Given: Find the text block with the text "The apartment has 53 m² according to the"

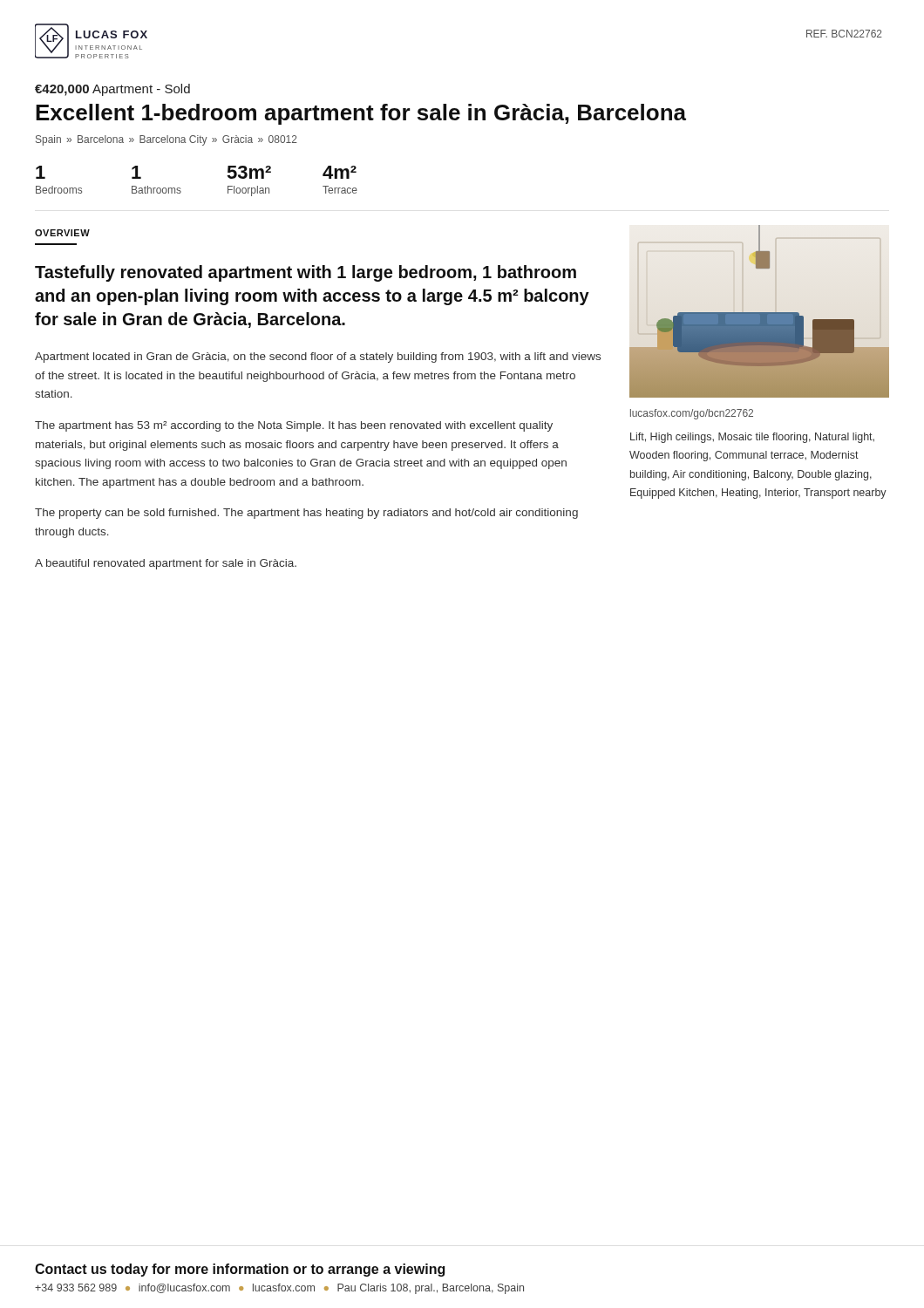Looking at the screenshot, I should [x=301, y=453].
